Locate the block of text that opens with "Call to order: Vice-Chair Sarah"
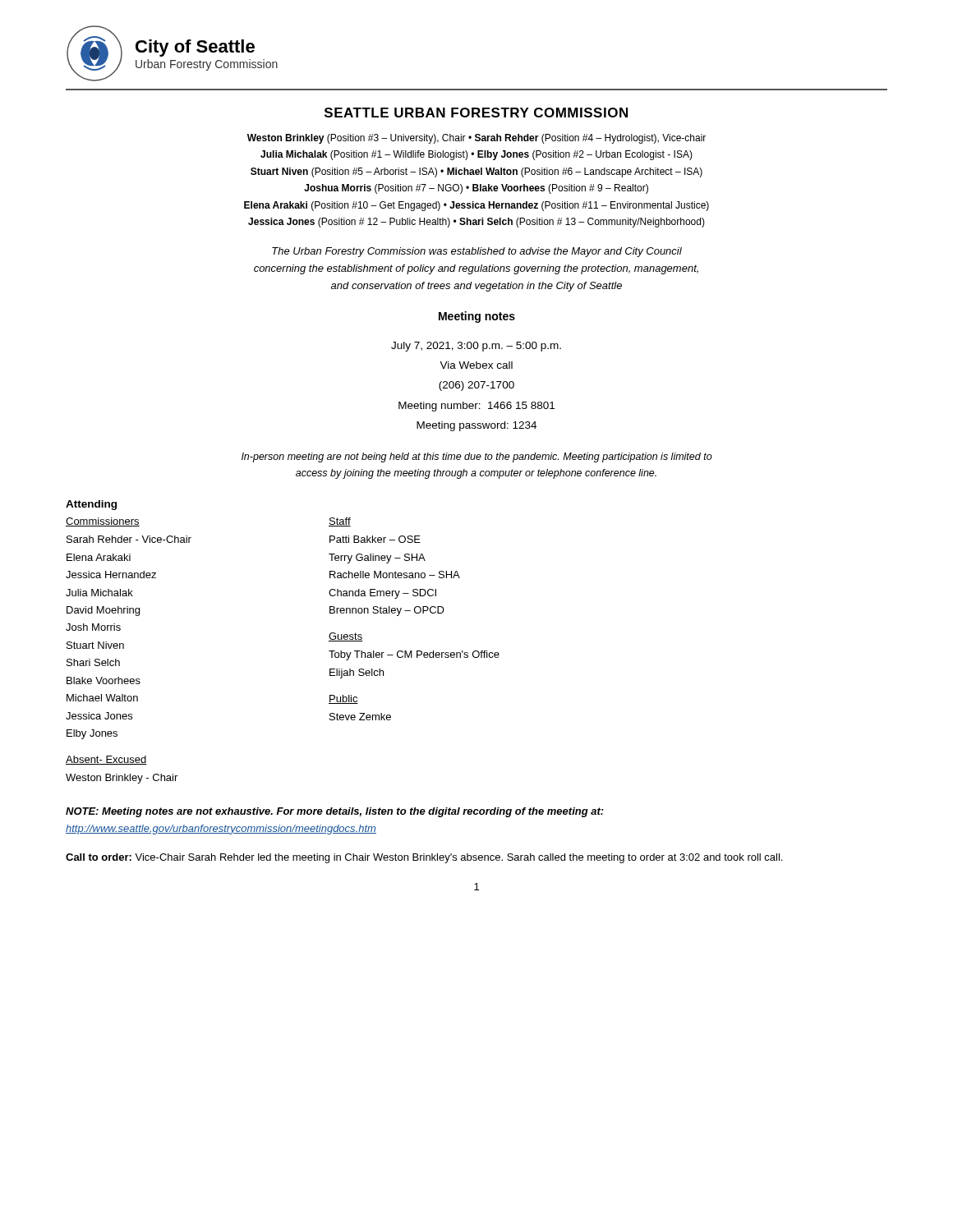The height and width of the screenshot is (1232, 953). pos(476,857)
